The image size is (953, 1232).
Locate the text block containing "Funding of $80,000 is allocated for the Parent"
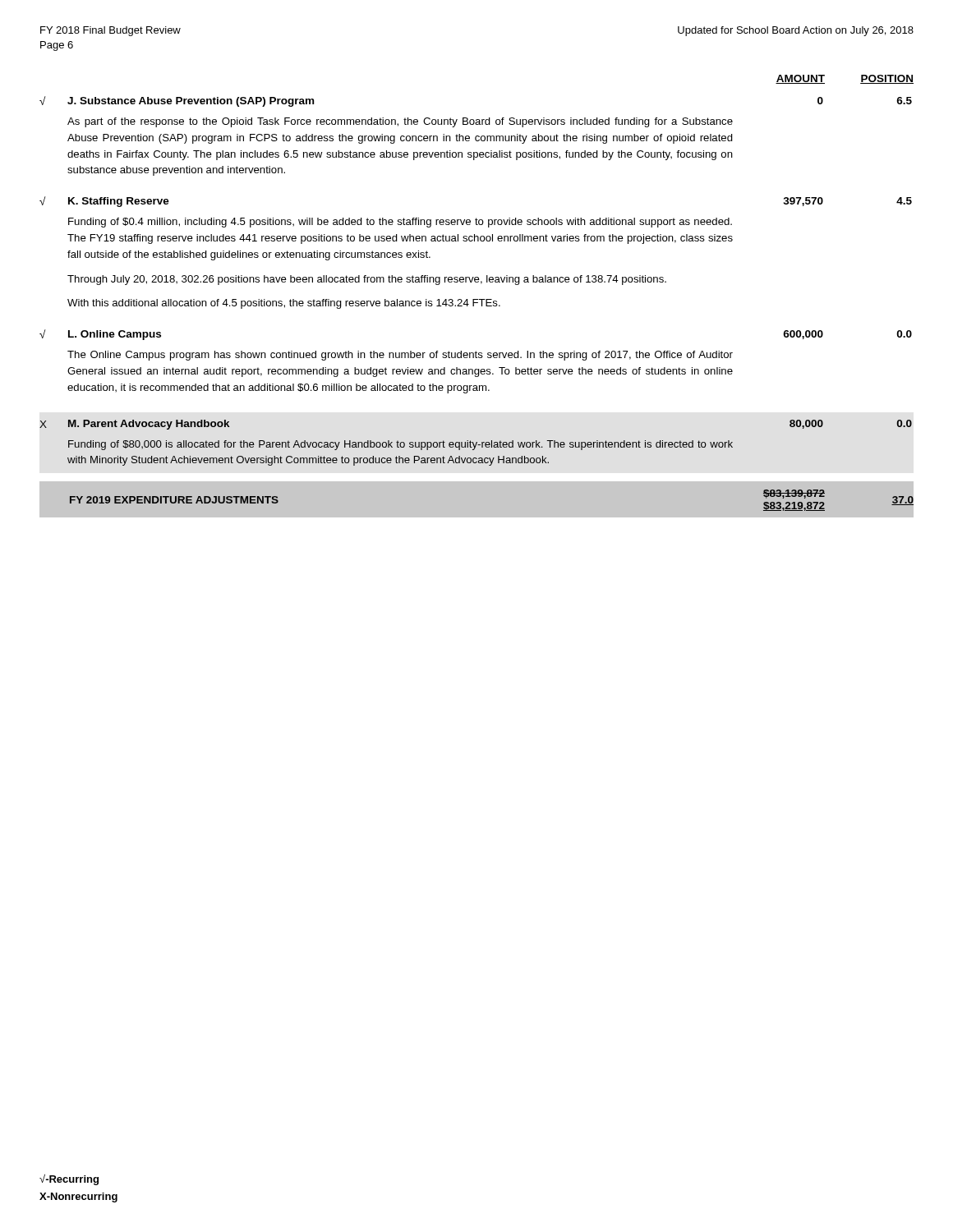[400, 452]
